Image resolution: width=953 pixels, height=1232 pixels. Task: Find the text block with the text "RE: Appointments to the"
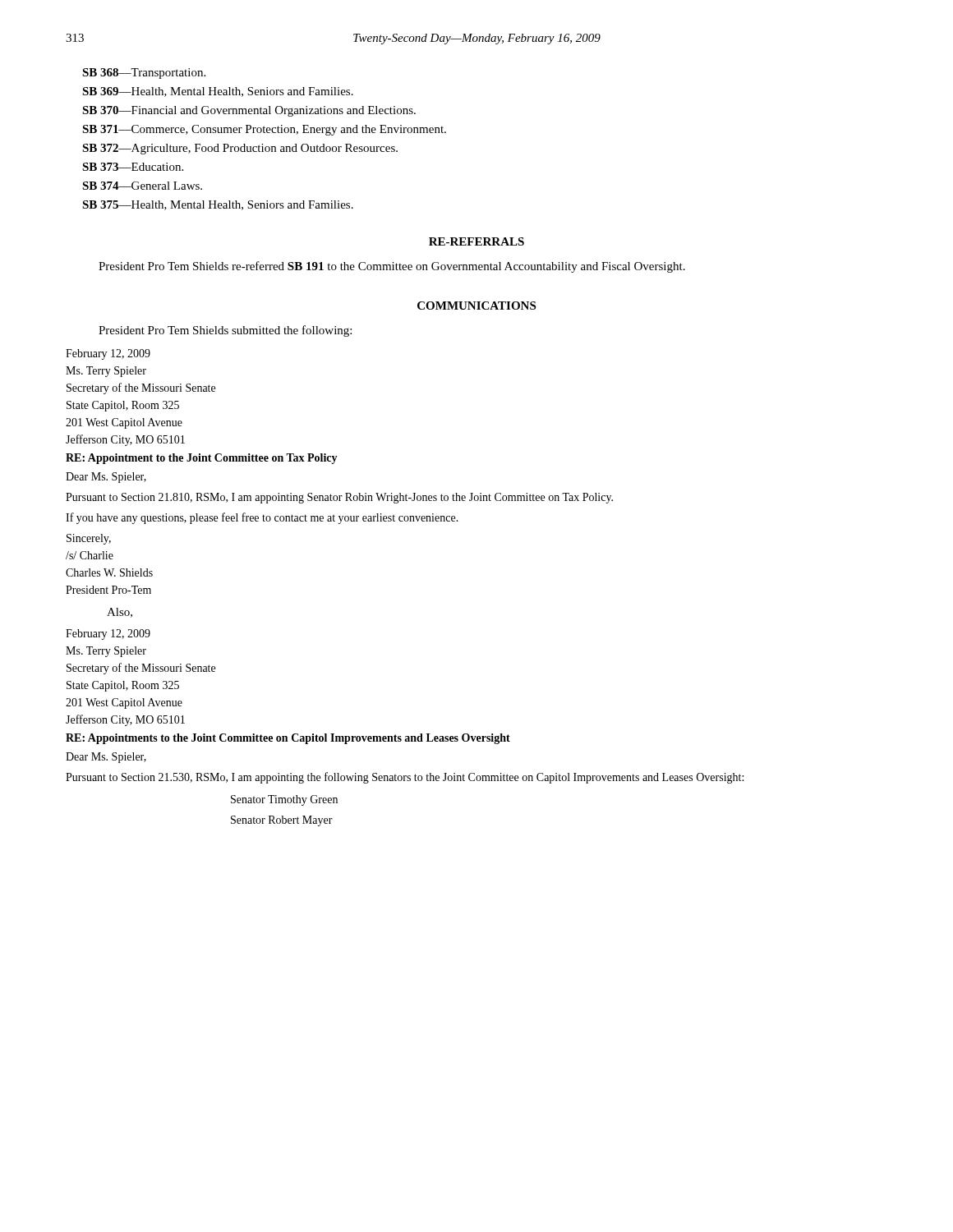pyautogui.click(x=288, y=738)
